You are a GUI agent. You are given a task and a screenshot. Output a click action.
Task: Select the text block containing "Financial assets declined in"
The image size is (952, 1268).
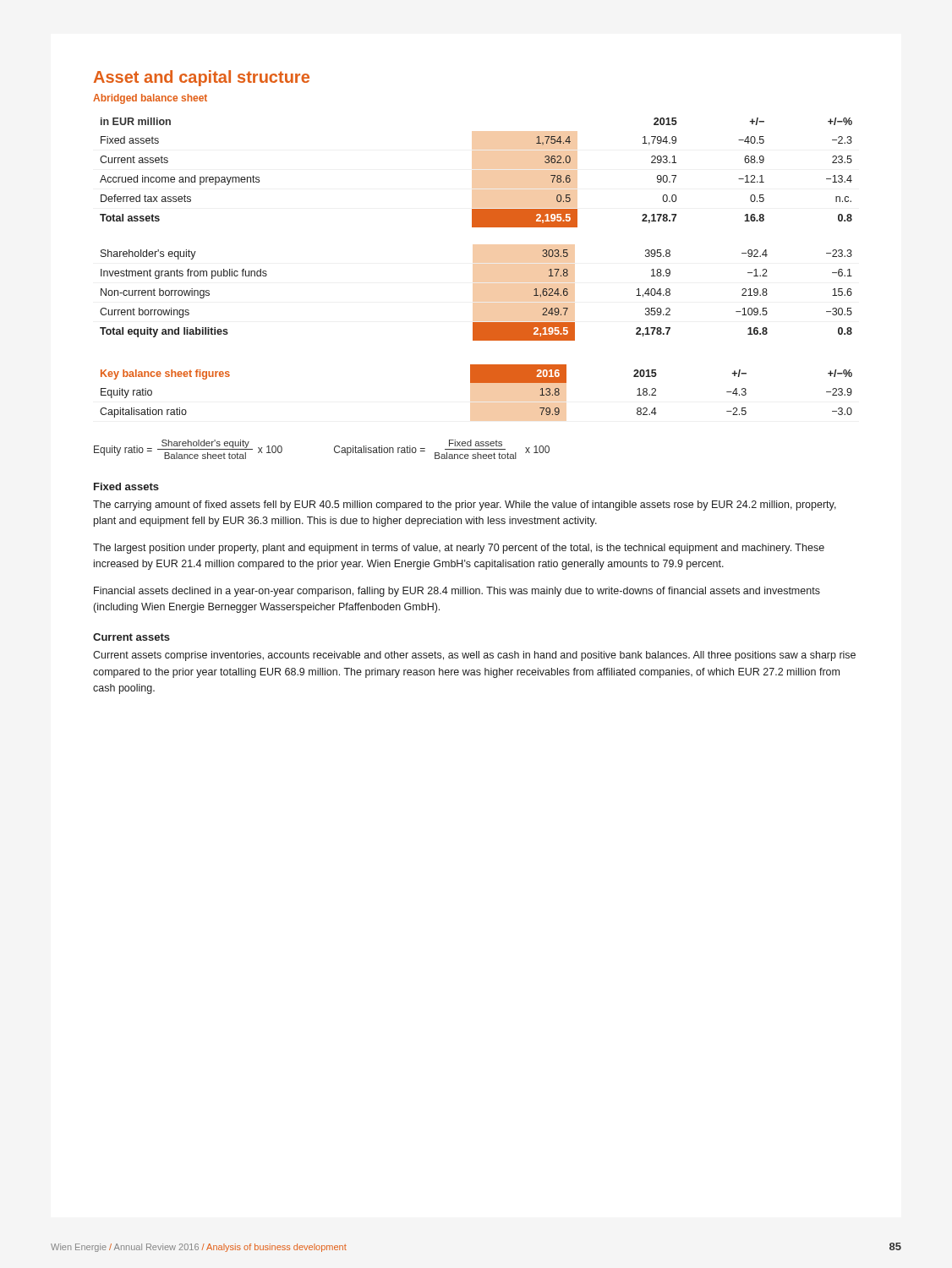[x=457, y=599]
